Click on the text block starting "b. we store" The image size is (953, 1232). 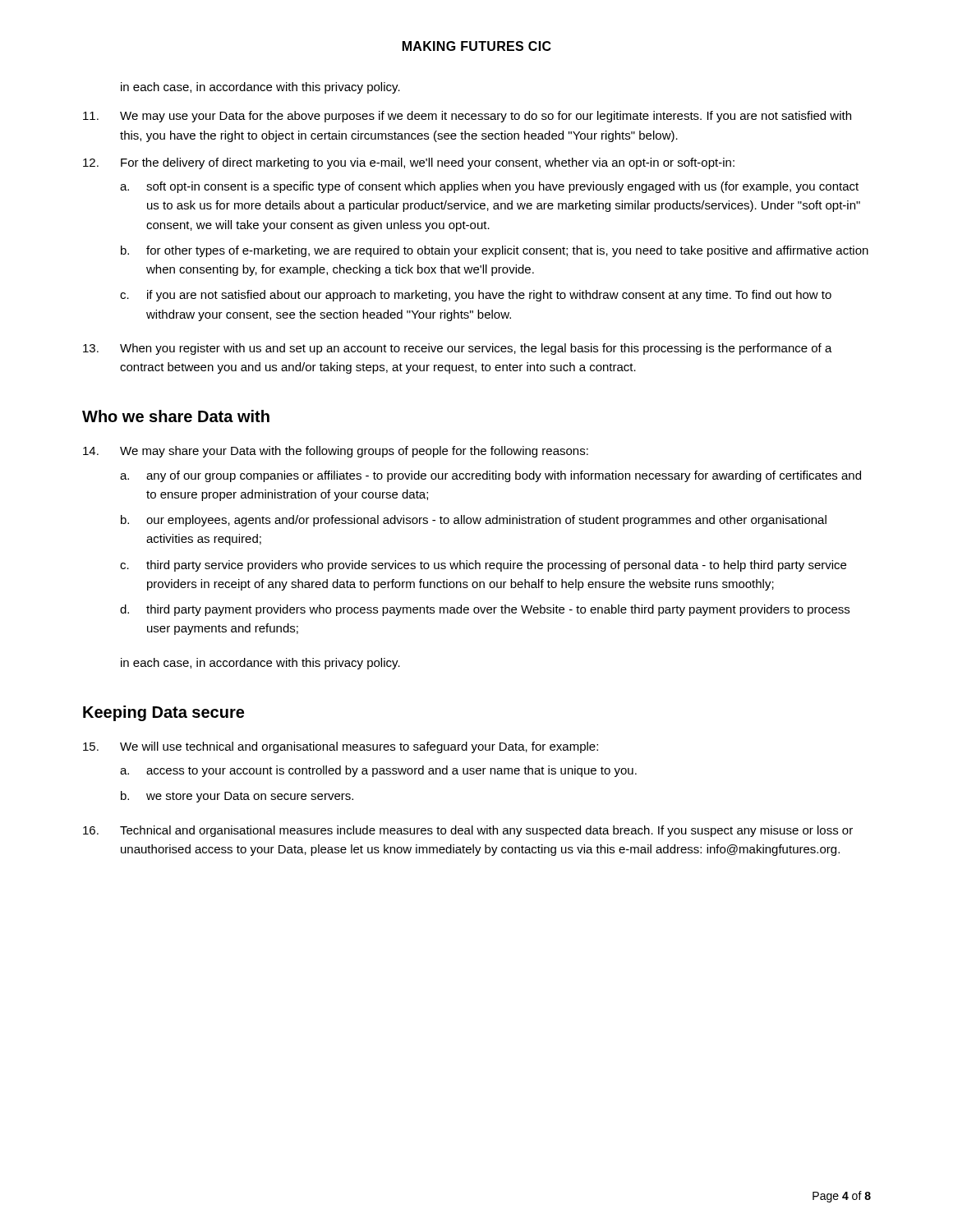237,797
